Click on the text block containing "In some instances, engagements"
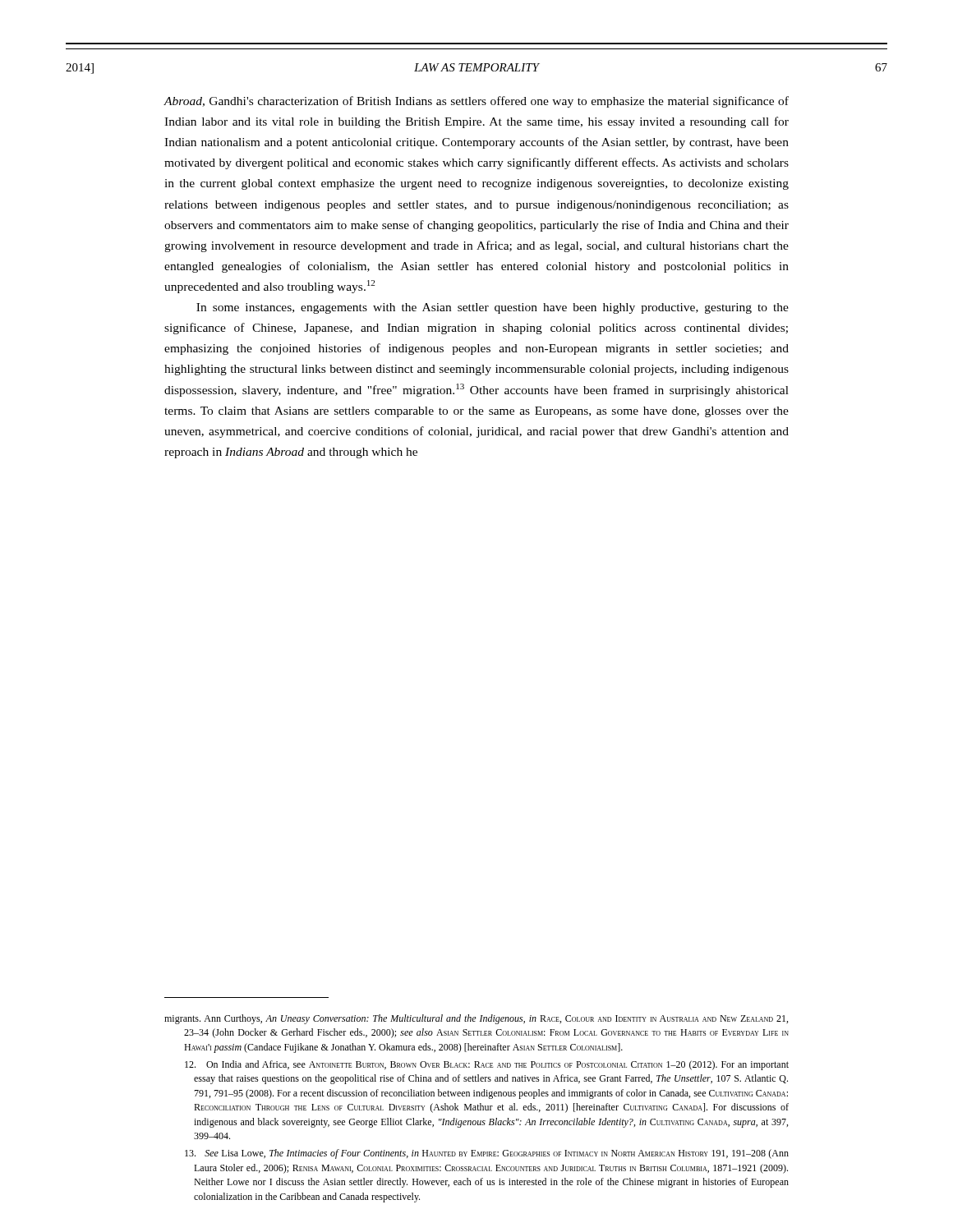The height and width of the screenshot is (1232, 953). tap(476, 379)
